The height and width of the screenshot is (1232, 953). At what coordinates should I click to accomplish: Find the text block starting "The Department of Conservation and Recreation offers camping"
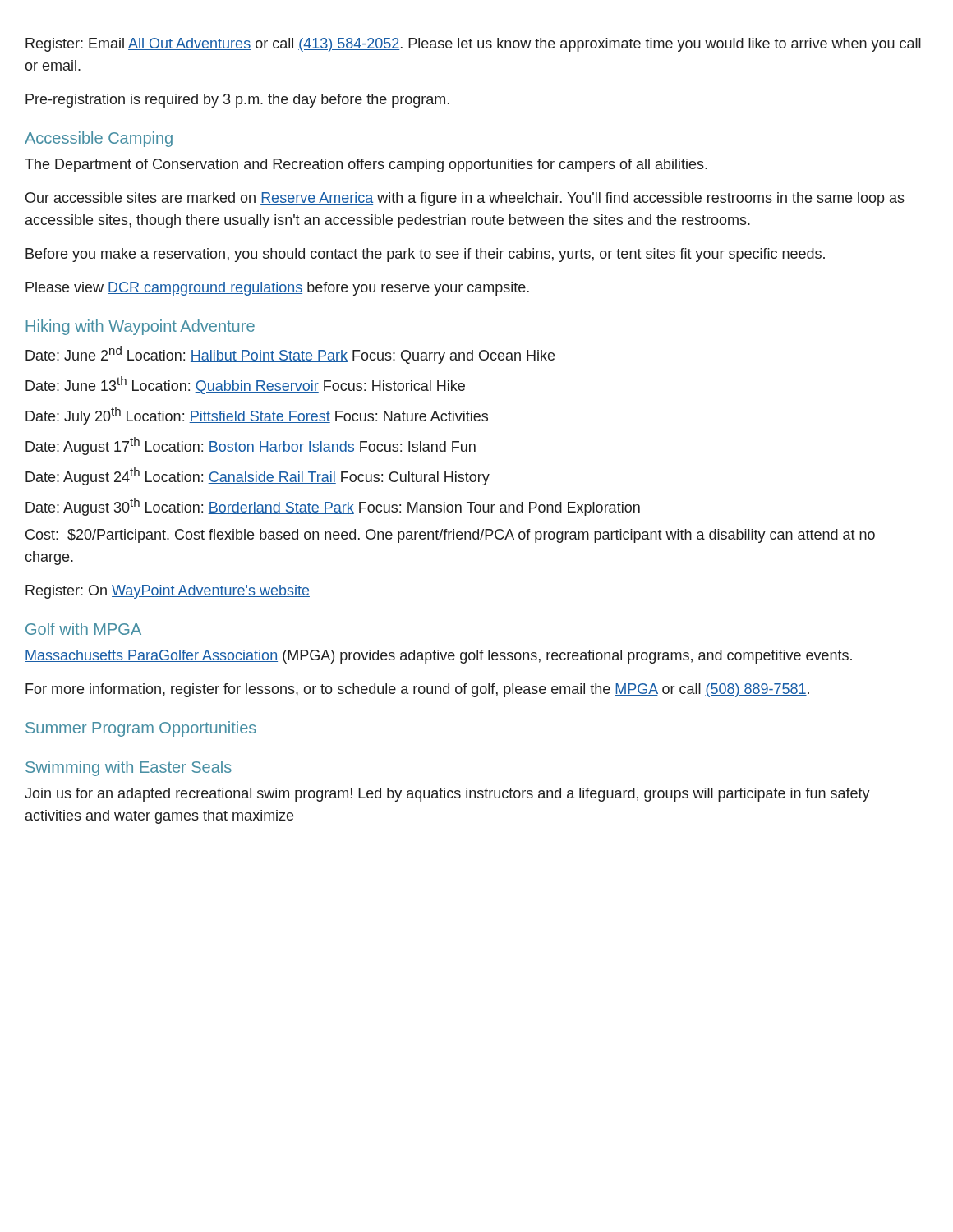click(476, 165)
